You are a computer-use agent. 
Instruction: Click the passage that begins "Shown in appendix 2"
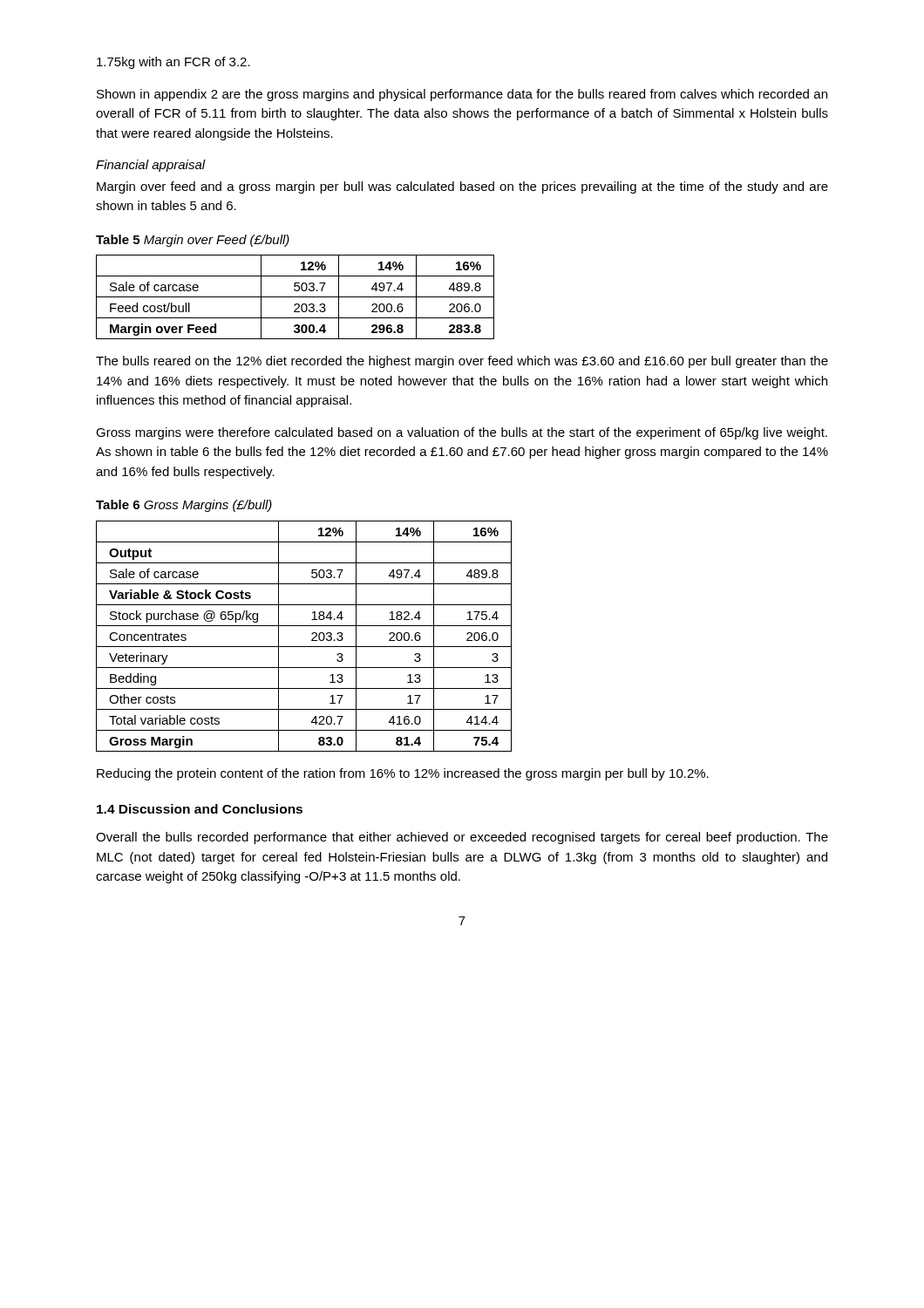click(x=462, y=114)
